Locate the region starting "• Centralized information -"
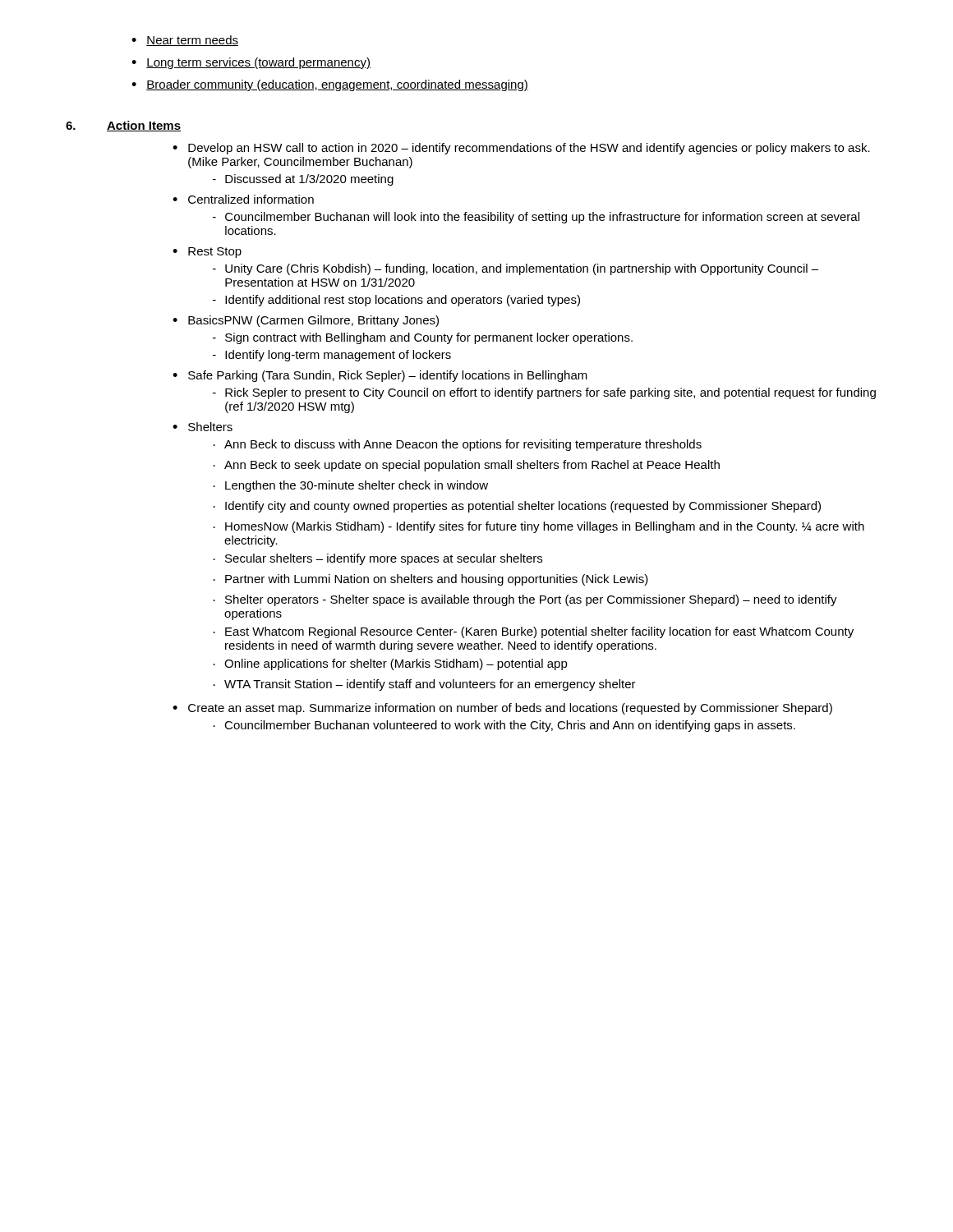The image size is (953, 1232). pos(530,216)
